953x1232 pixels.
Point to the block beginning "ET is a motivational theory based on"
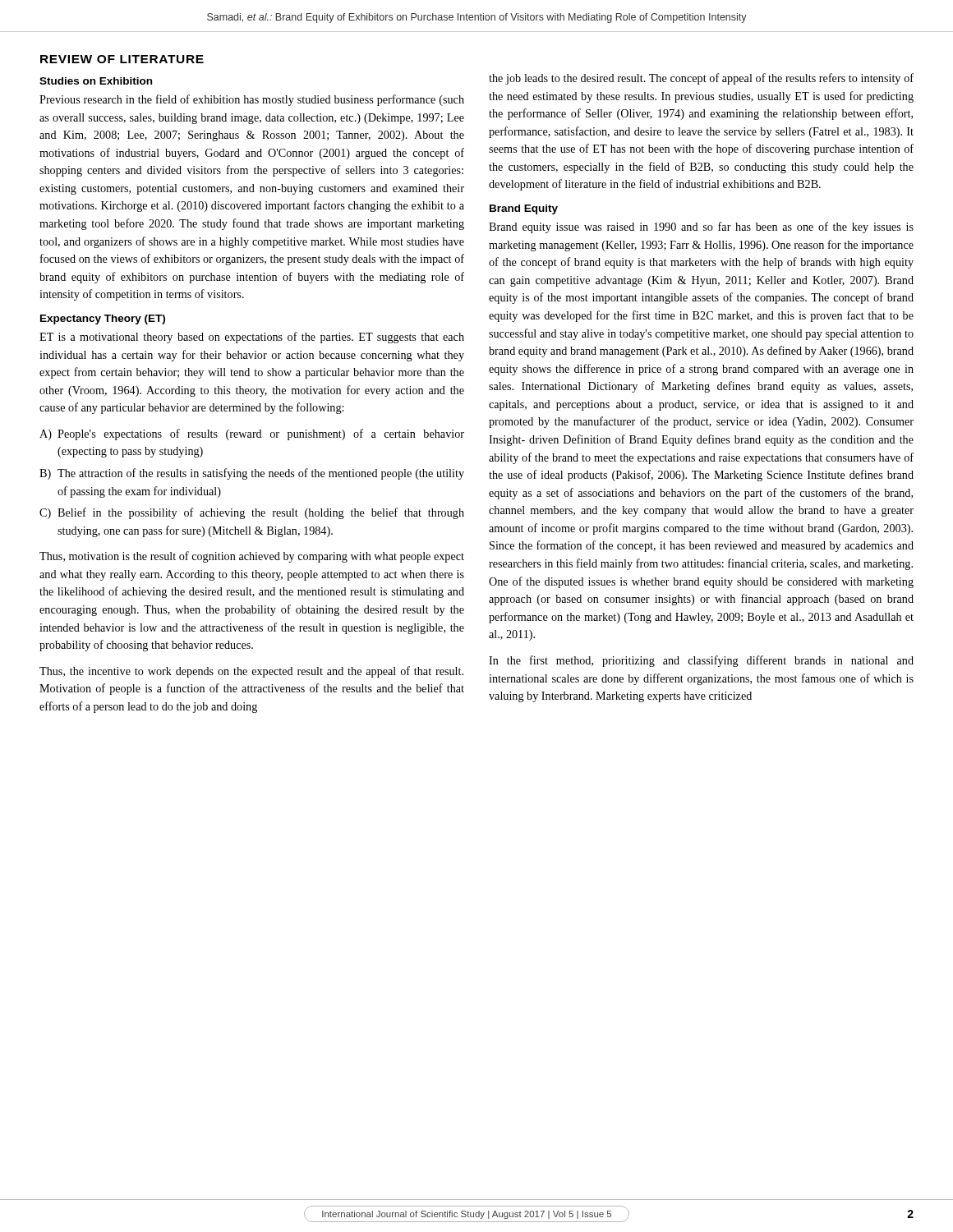252,372
